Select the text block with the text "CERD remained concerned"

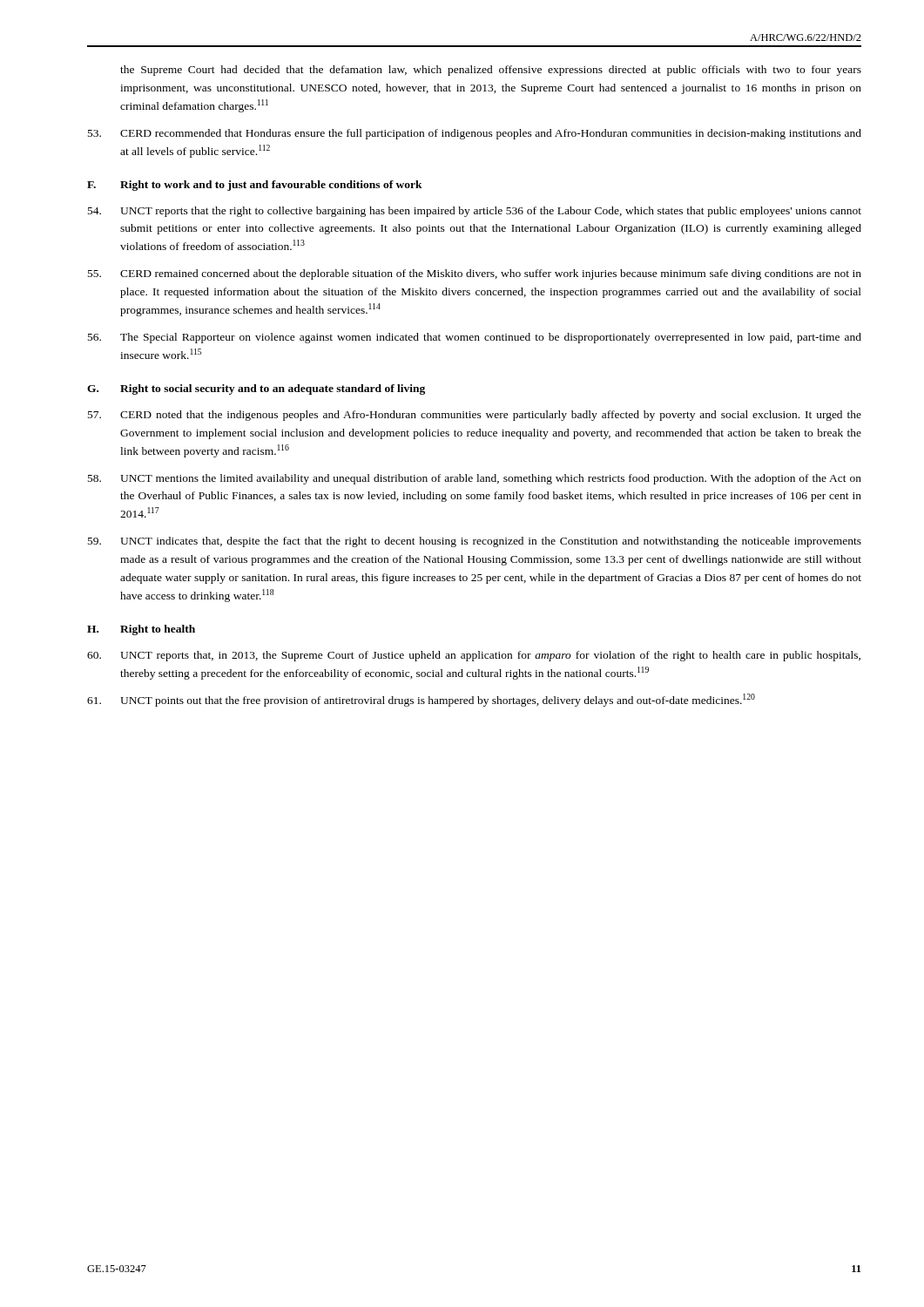point(474,292)
